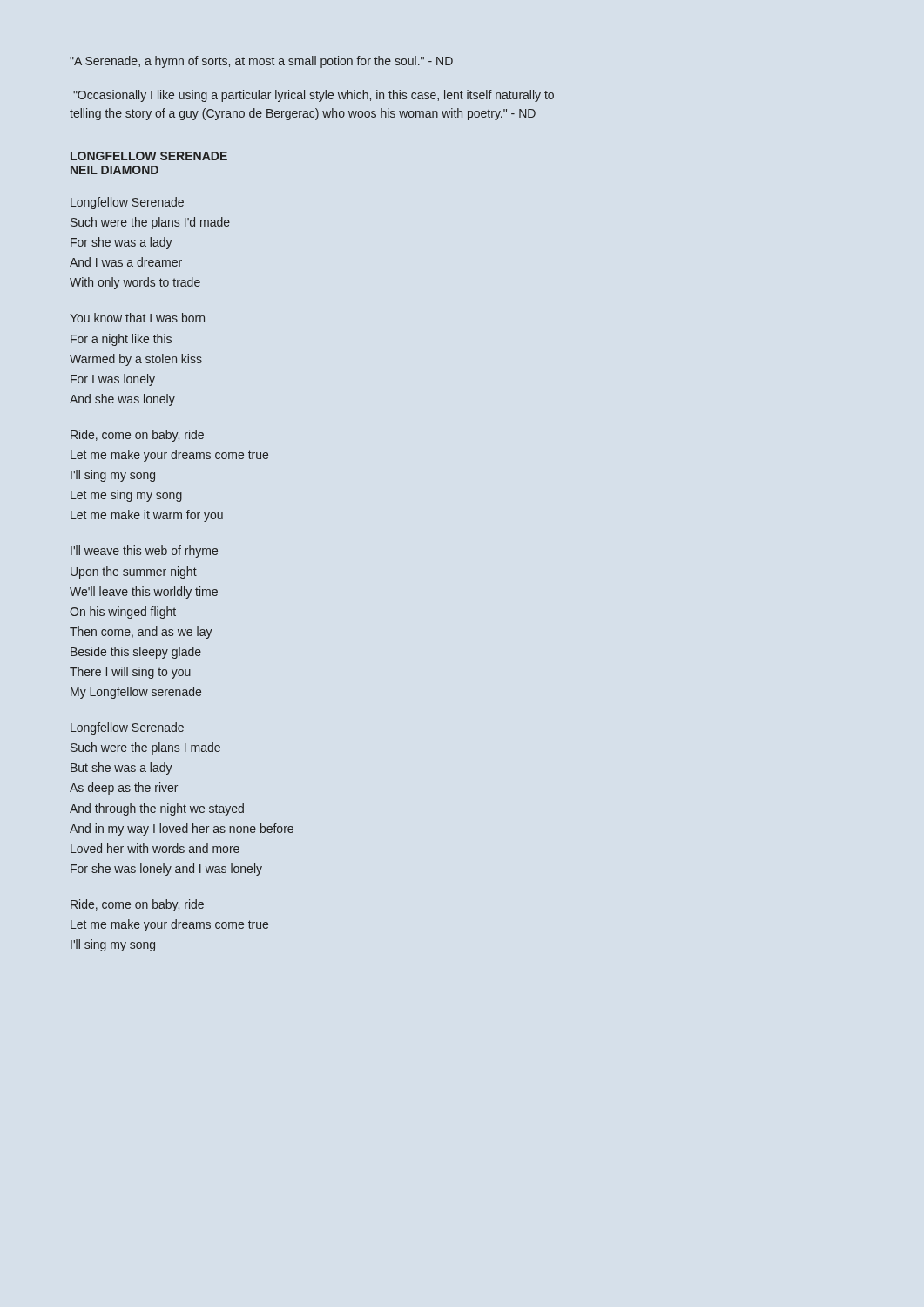Click on the block starting "You know that I was born For"
The height and width of the screenshot is (1307, 924).
[x=138, y=359]
